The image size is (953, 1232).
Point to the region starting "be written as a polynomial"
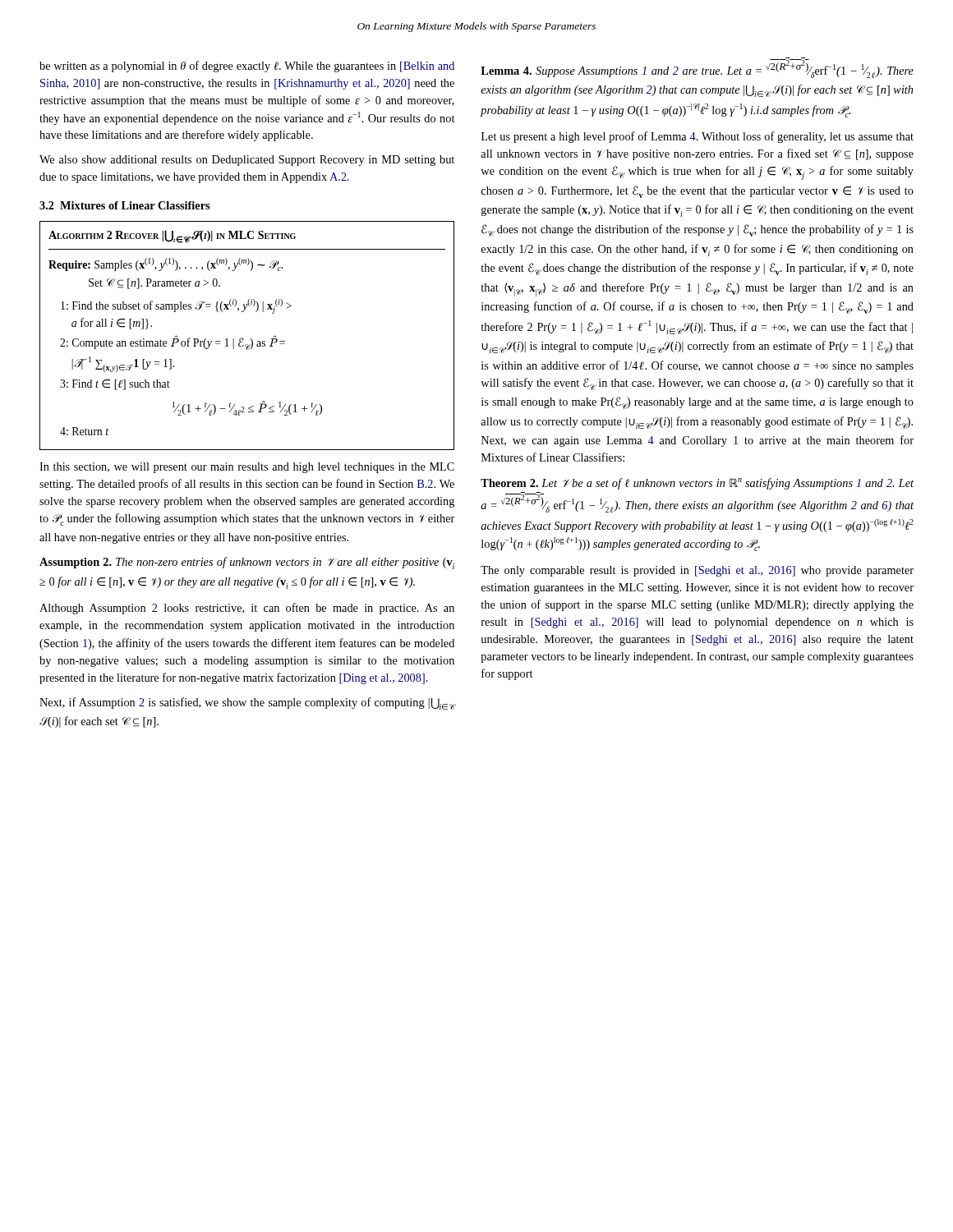click(247, 100)
